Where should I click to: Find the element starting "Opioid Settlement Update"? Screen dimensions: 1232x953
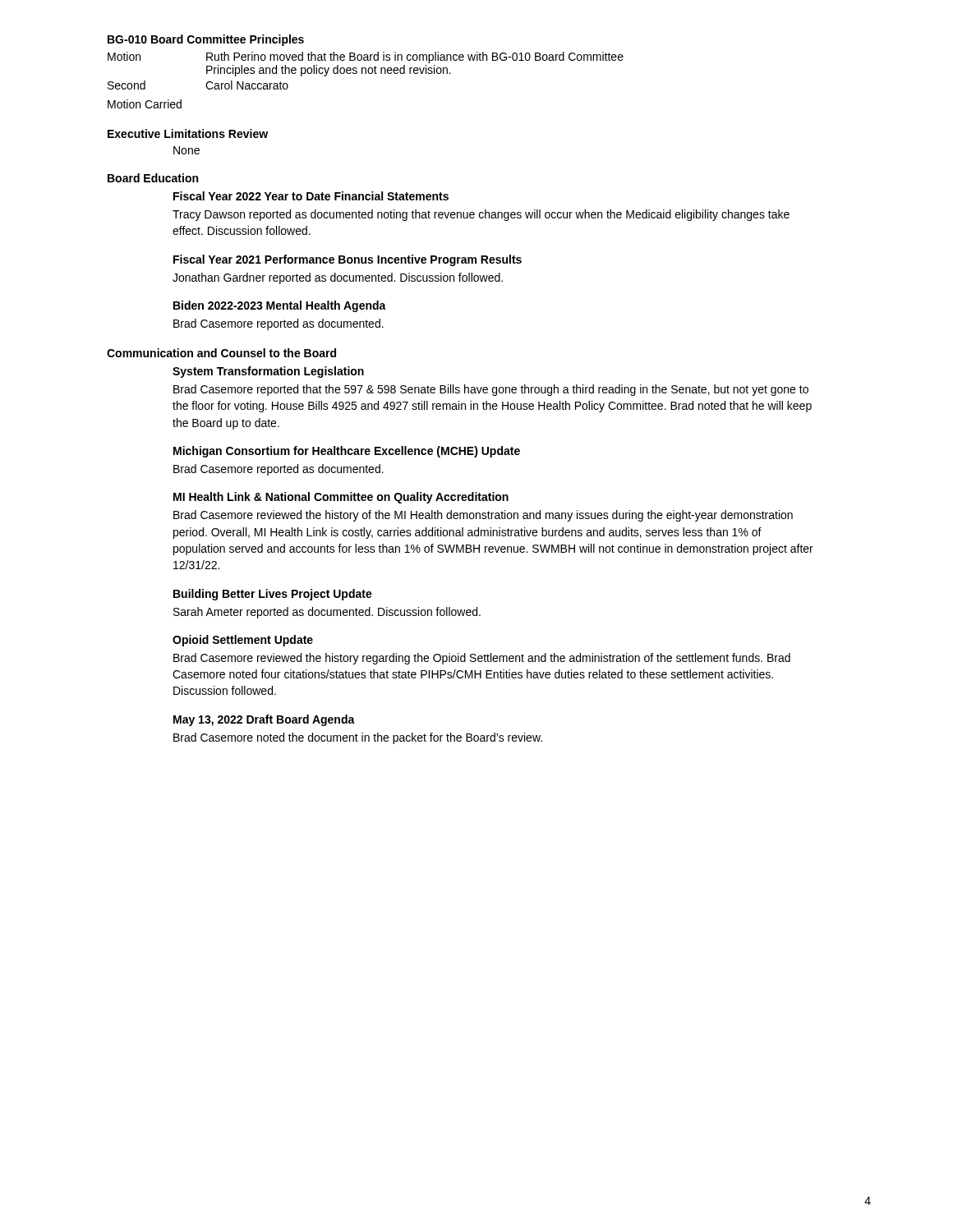[243, 640]
